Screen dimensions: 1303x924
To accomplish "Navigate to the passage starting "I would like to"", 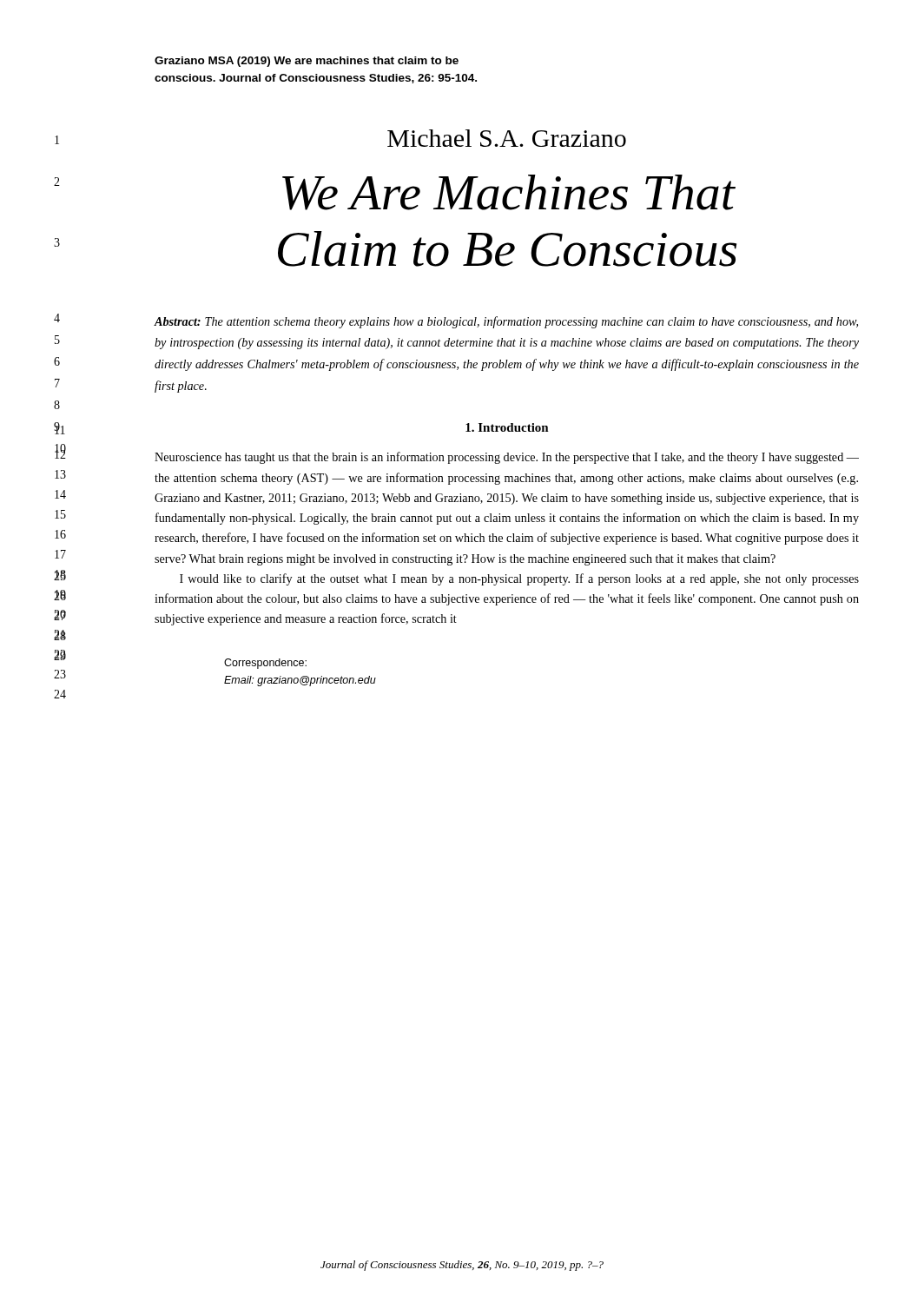I will pos(507,598).
